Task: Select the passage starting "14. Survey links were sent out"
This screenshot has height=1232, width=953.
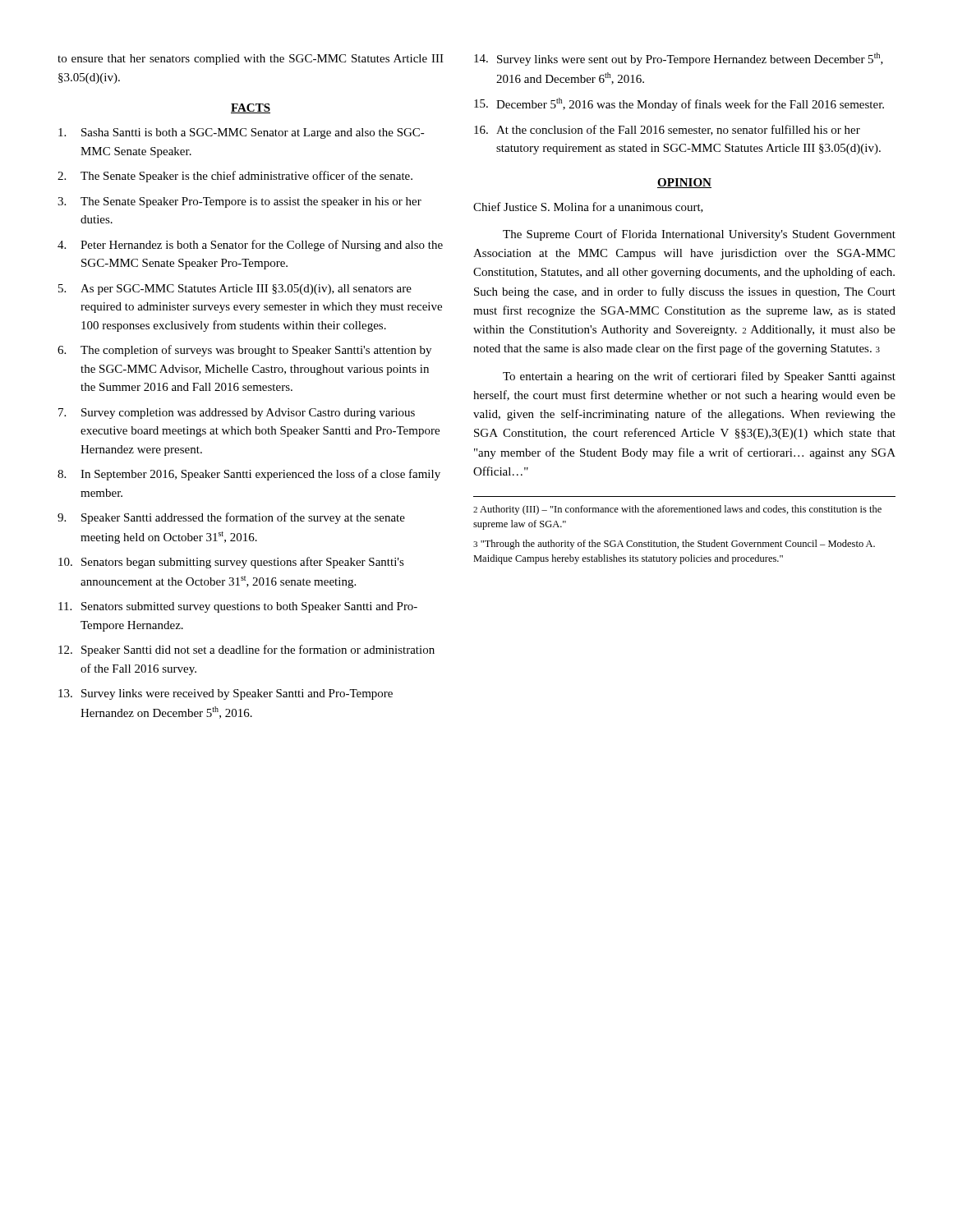Action: point(684,69)
